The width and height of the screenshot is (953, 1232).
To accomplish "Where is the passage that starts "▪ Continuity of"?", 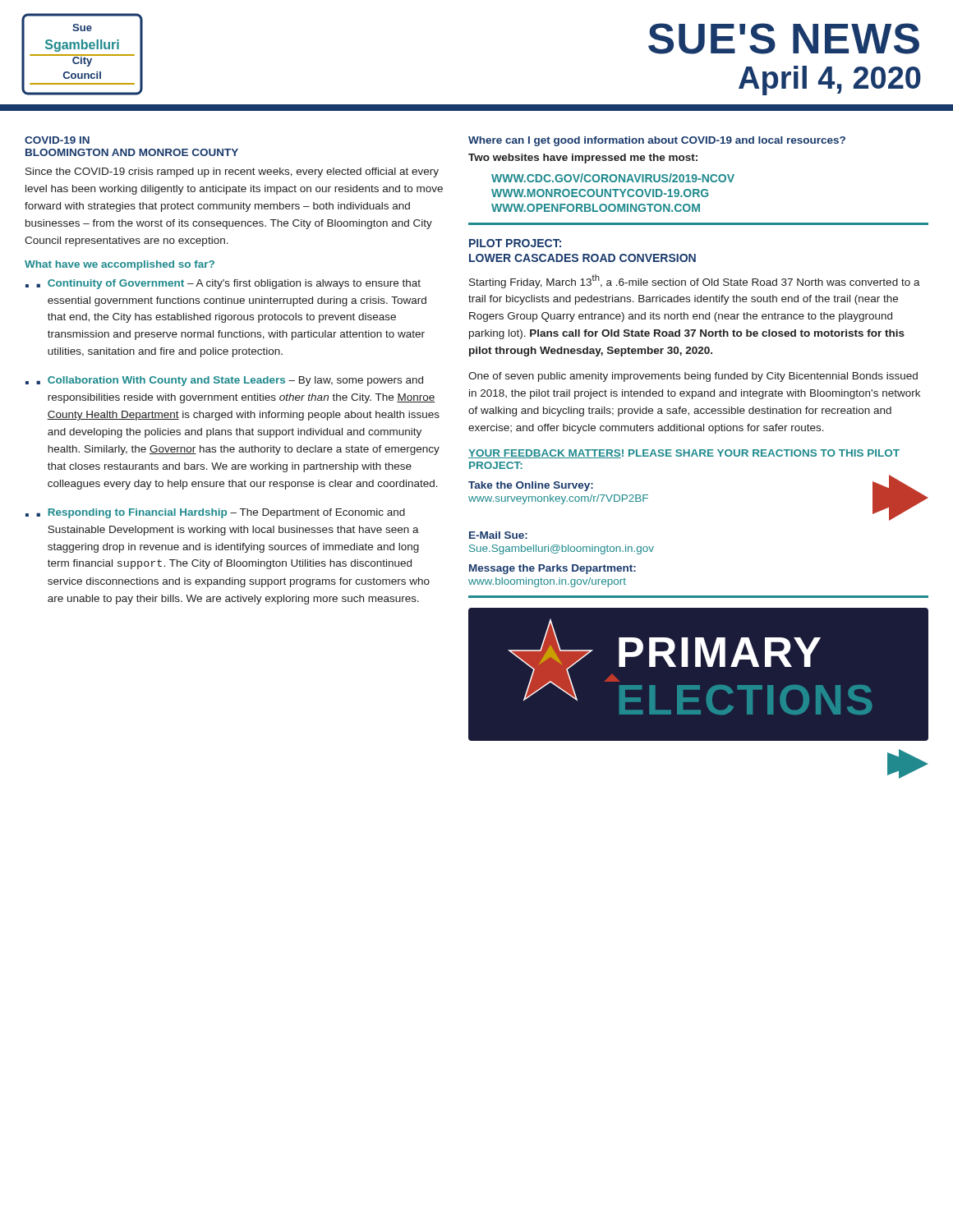I will pos(240,318).
